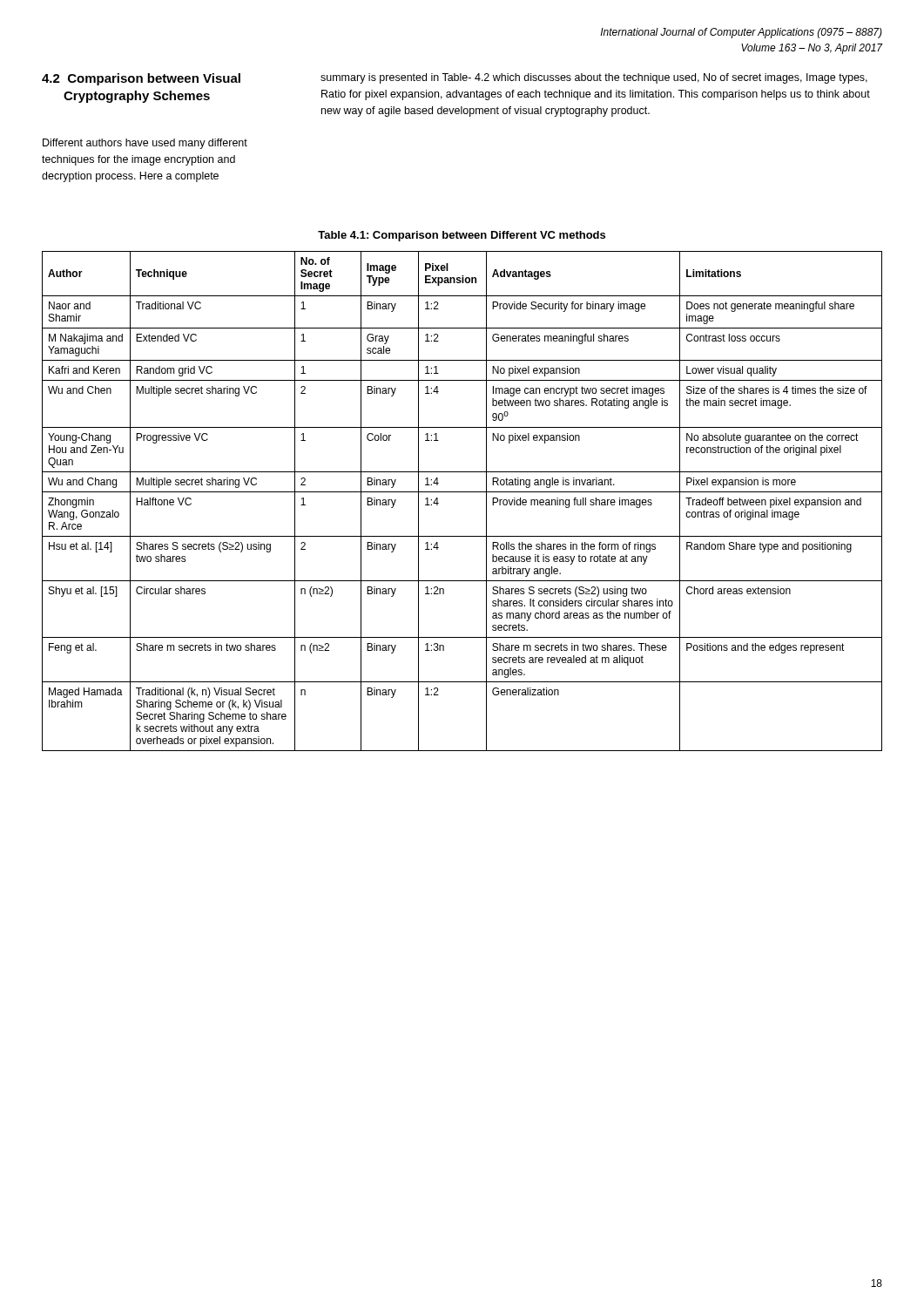This screenshot has width=924, height=1307.
Task: Click a table
Action: (x=462, y=501)
